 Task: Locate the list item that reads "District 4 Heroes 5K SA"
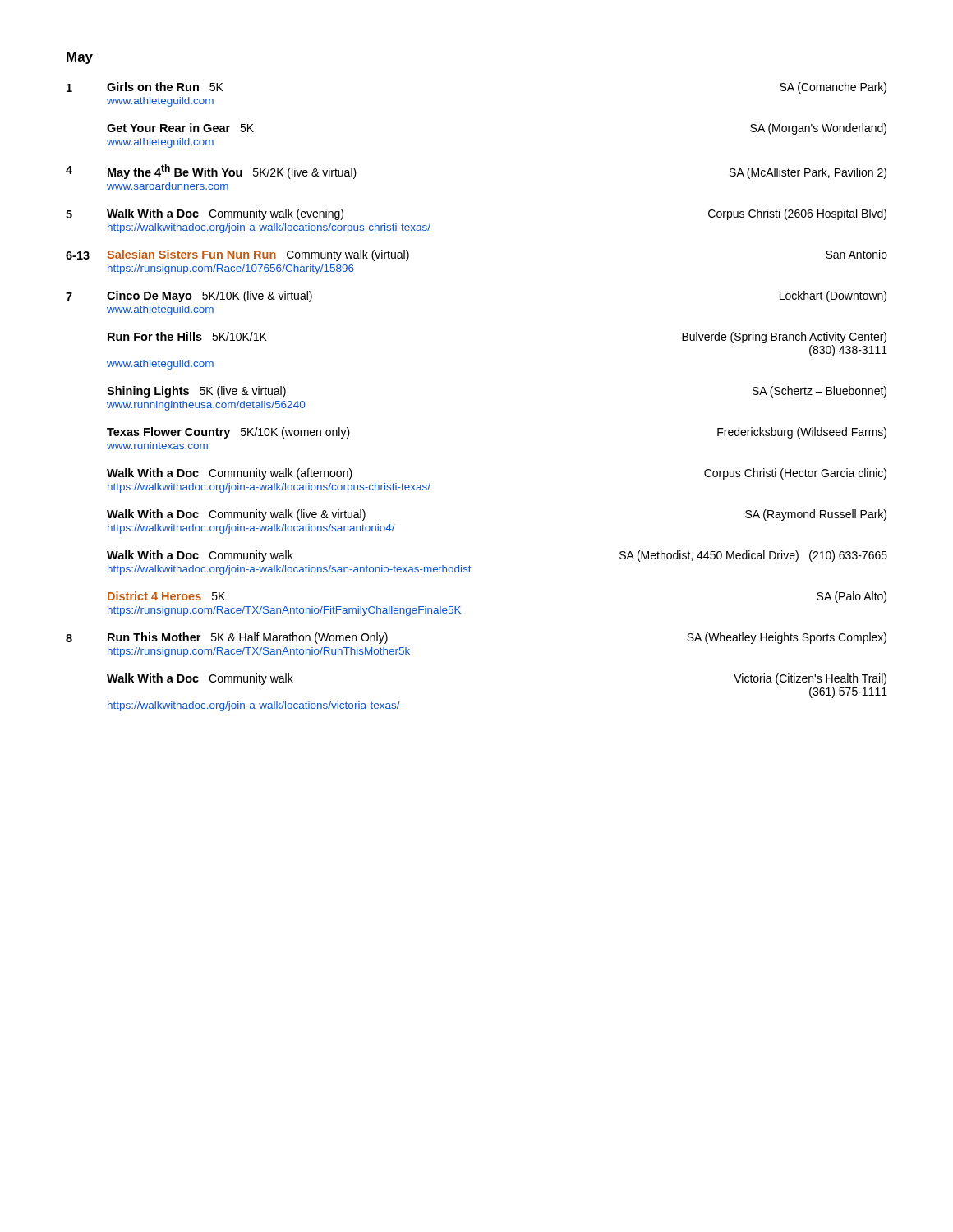pyautogui.click(x=166, y=597)
